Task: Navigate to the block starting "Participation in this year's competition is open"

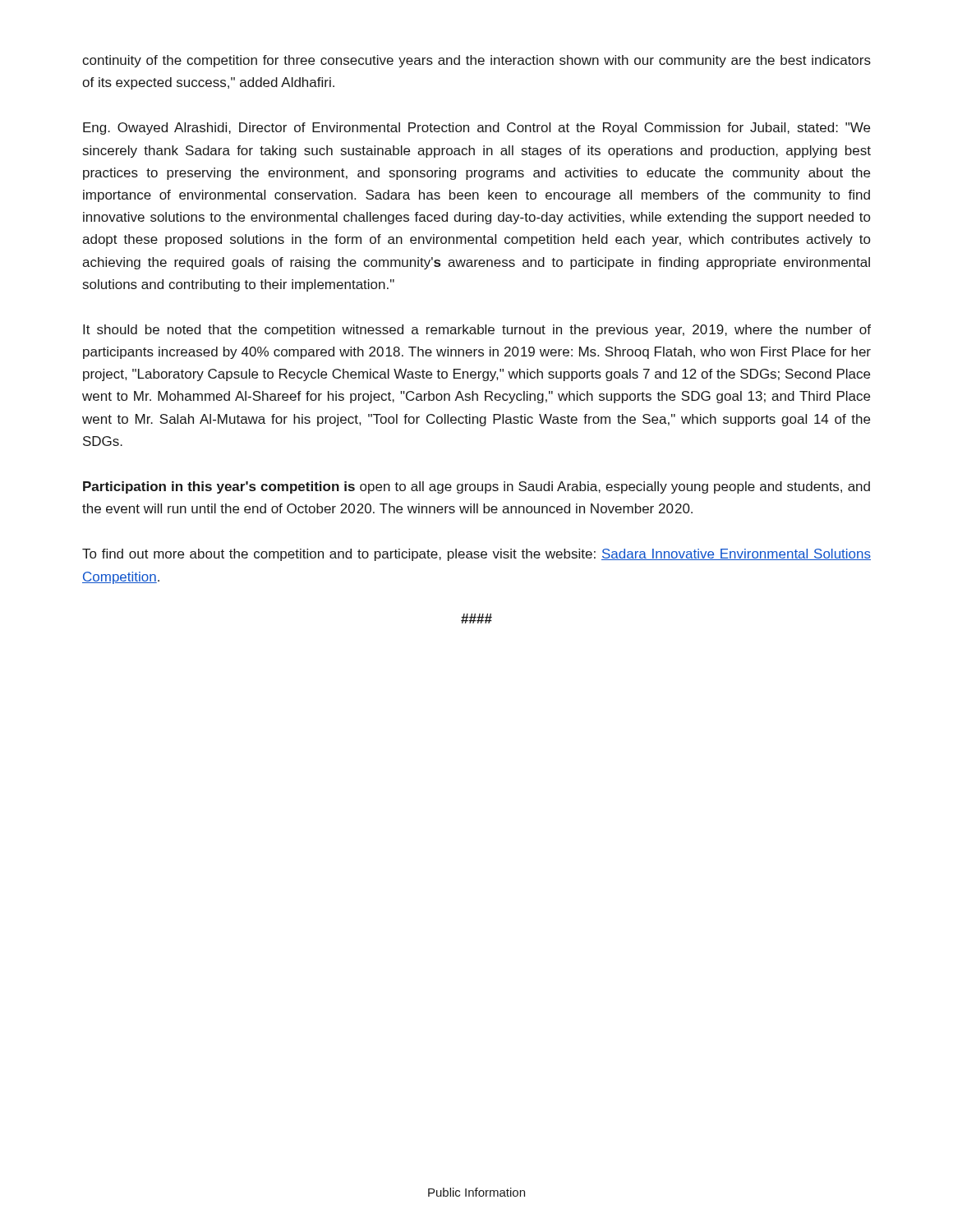Action: [476, 498]
